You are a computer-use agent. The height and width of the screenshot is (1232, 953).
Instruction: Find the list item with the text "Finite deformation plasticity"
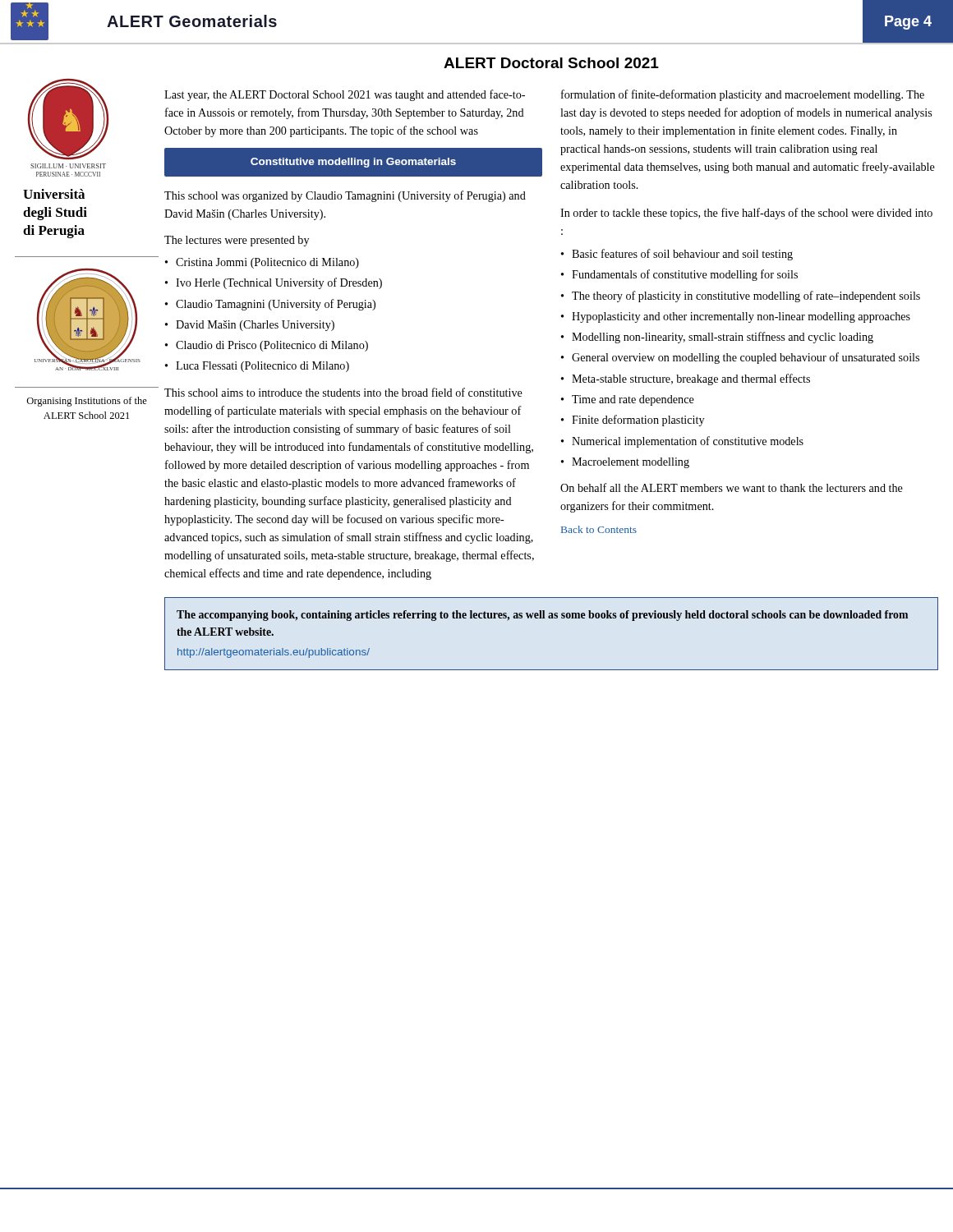coord(638,420)
